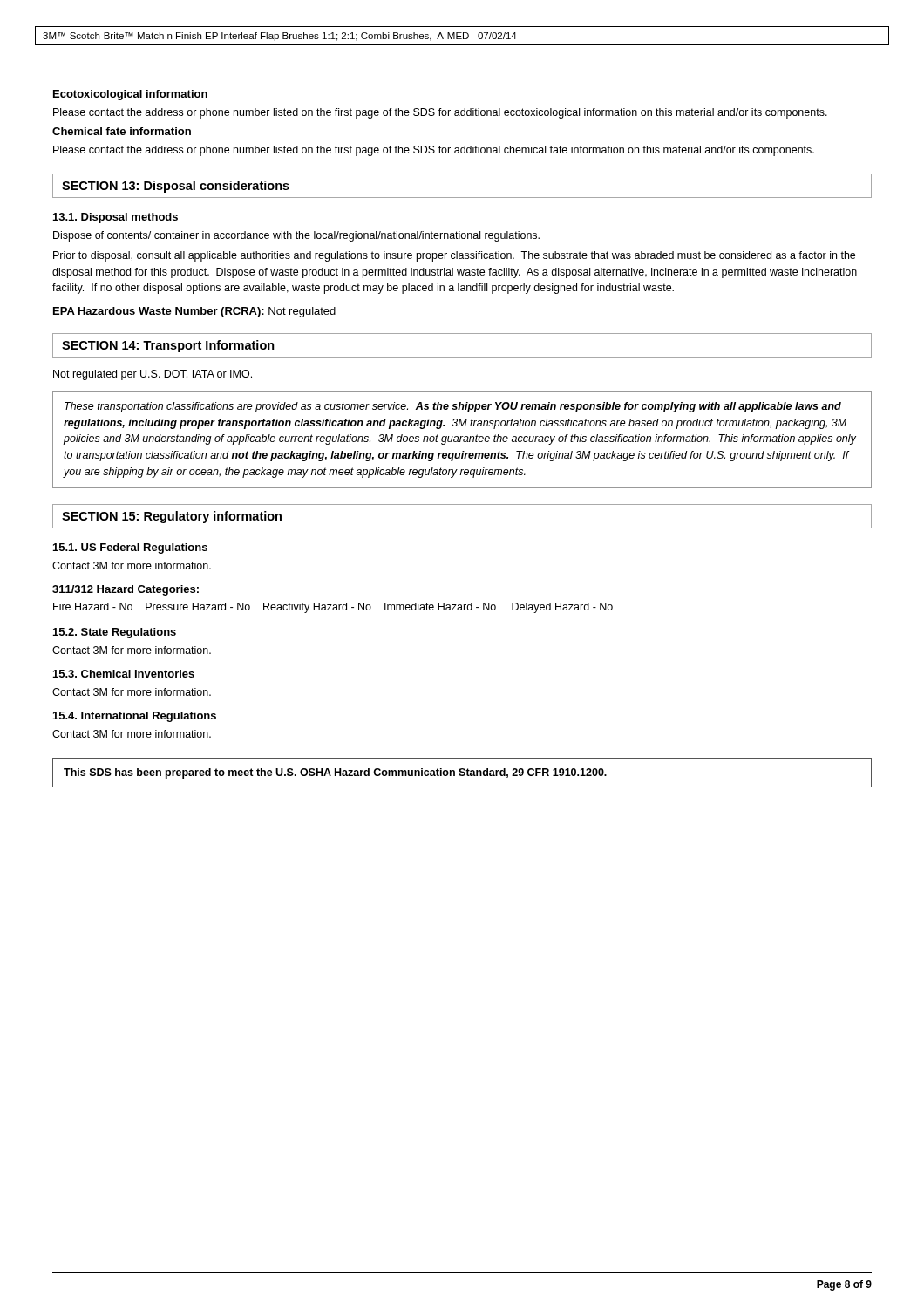
Task: Point to "311/312 Hazard Categories:"
Action: click(x=126, y=589)
